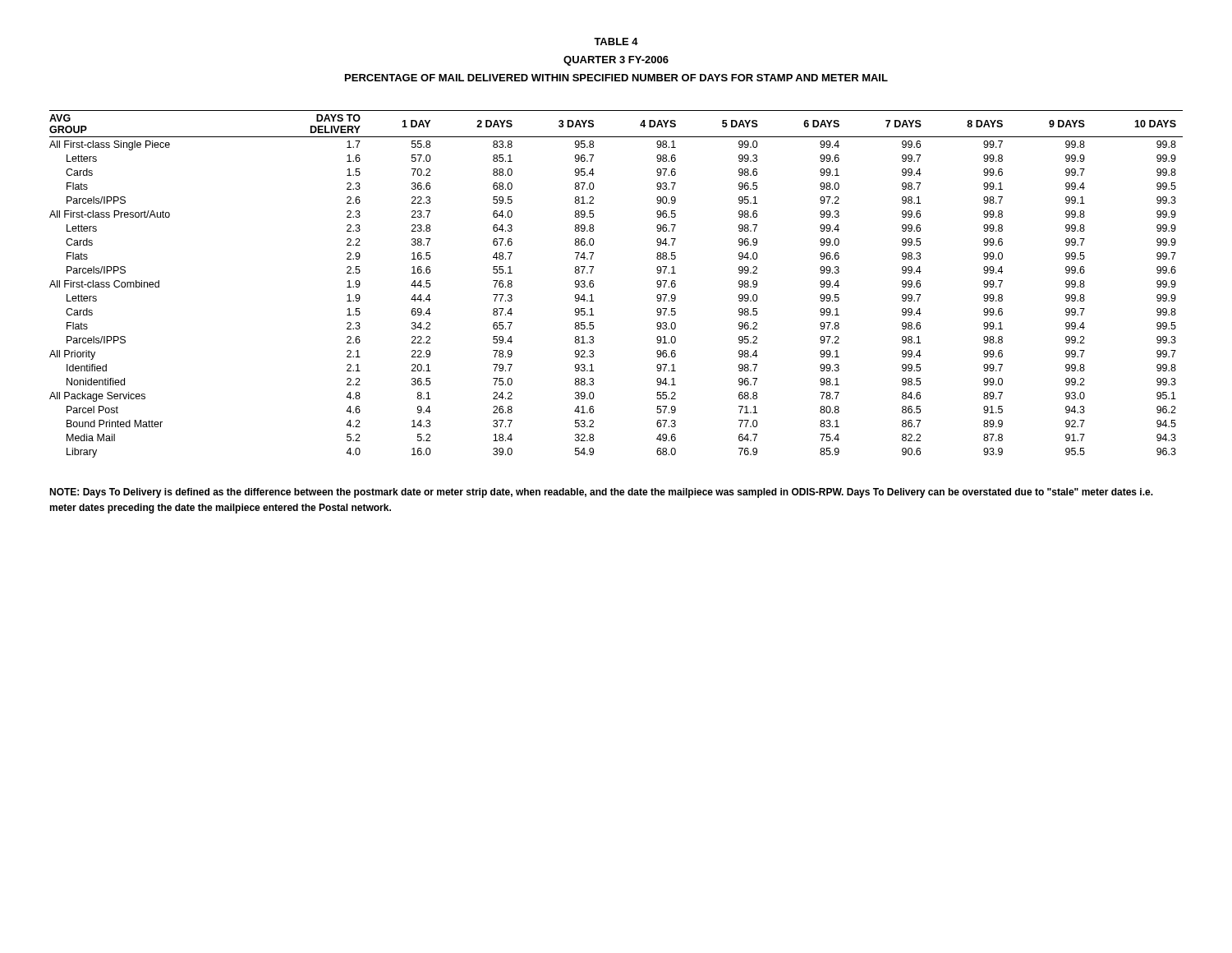The width and height of the screenshot is (1232, 953).
Task: Locate the title with the text "TABLE 4 QUARTER 3 FY-2006 PERCENTAGE OF MAIL"
Action: coord(616,60)
